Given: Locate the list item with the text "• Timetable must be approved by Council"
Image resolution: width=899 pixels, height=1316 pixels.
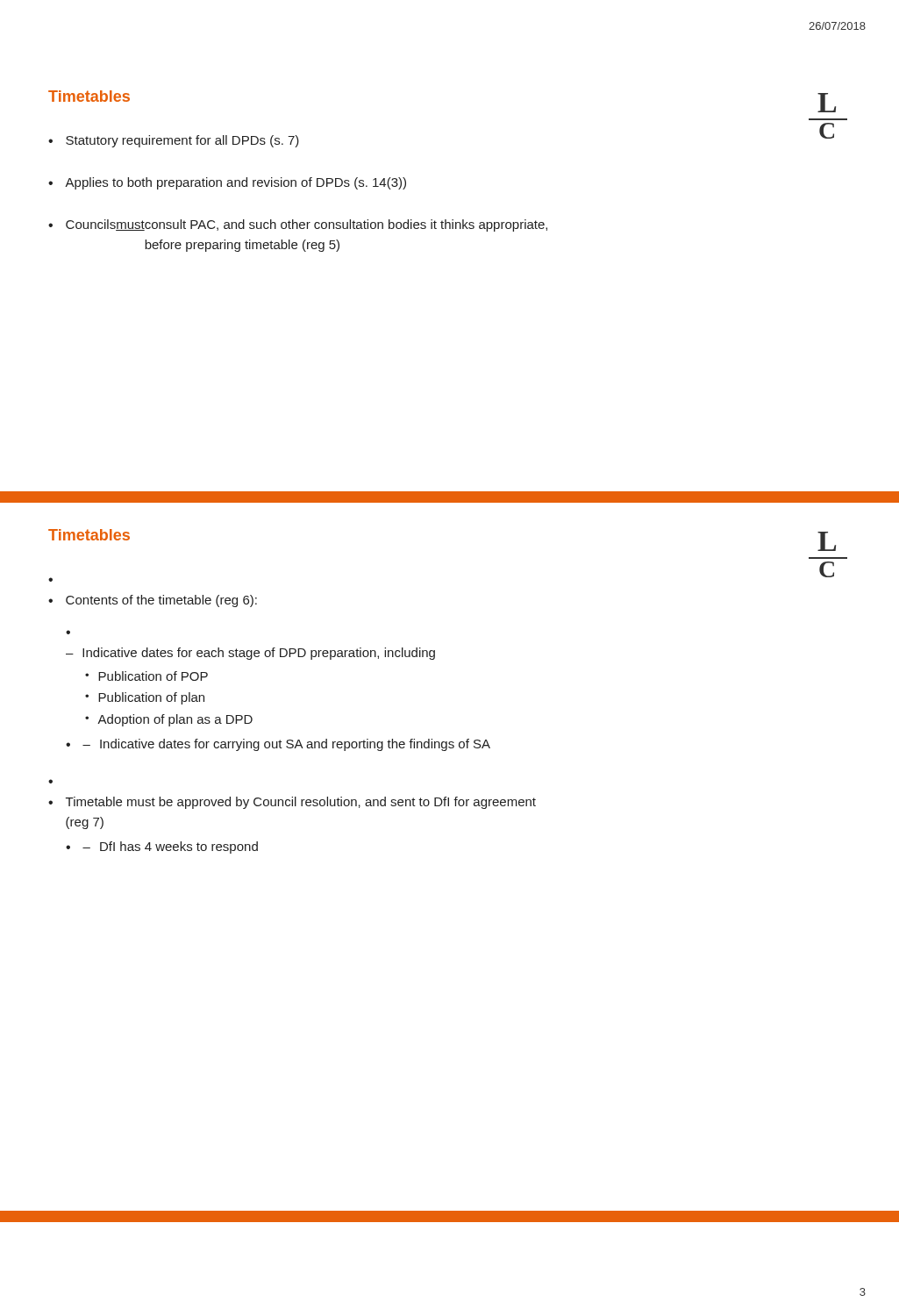Looking at the screenshot, I should (292, 803).
